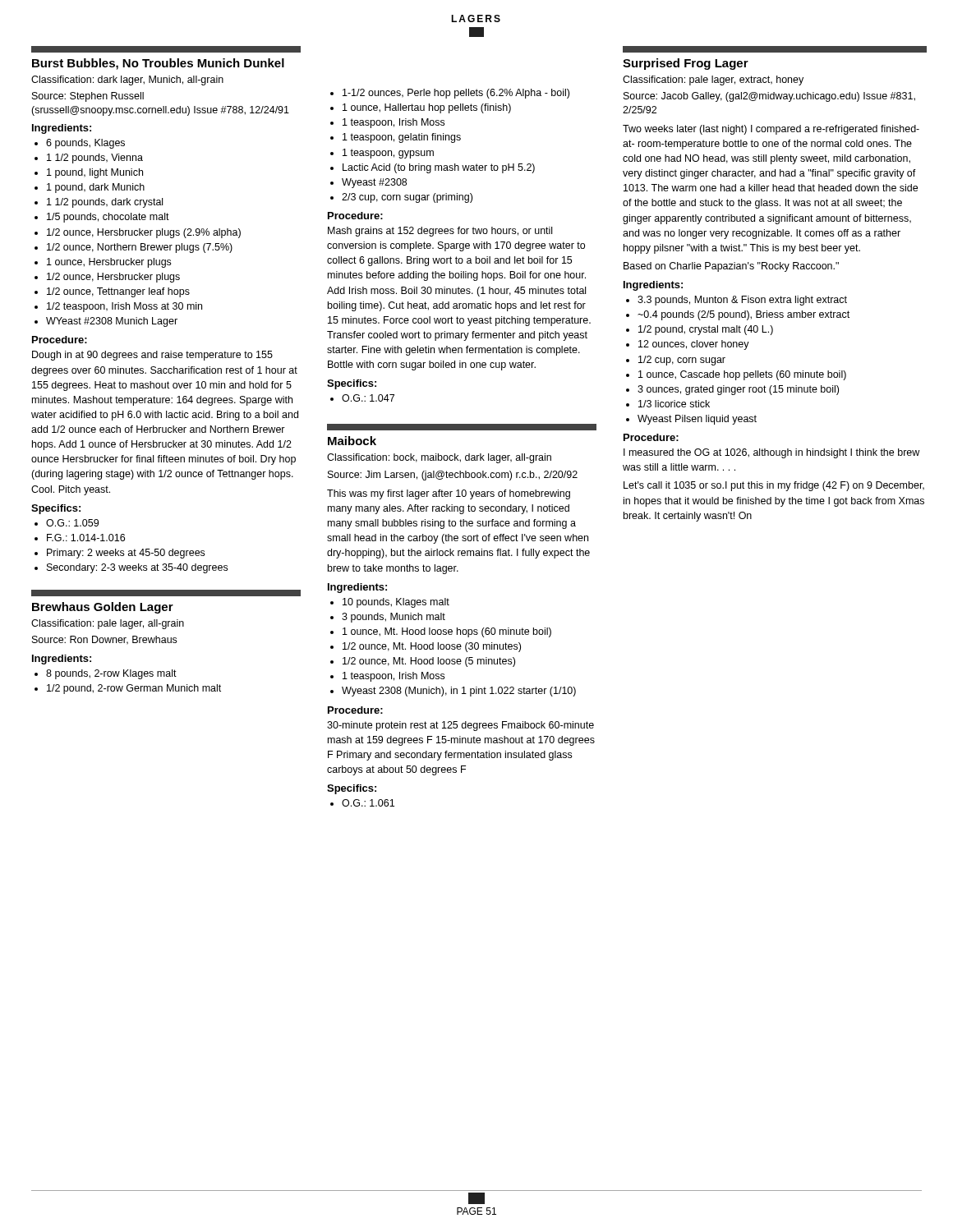This screenshot has width=953, height=1232.
Task: Find the block on this page that starts "Two weeks later"
Action: 771,188
